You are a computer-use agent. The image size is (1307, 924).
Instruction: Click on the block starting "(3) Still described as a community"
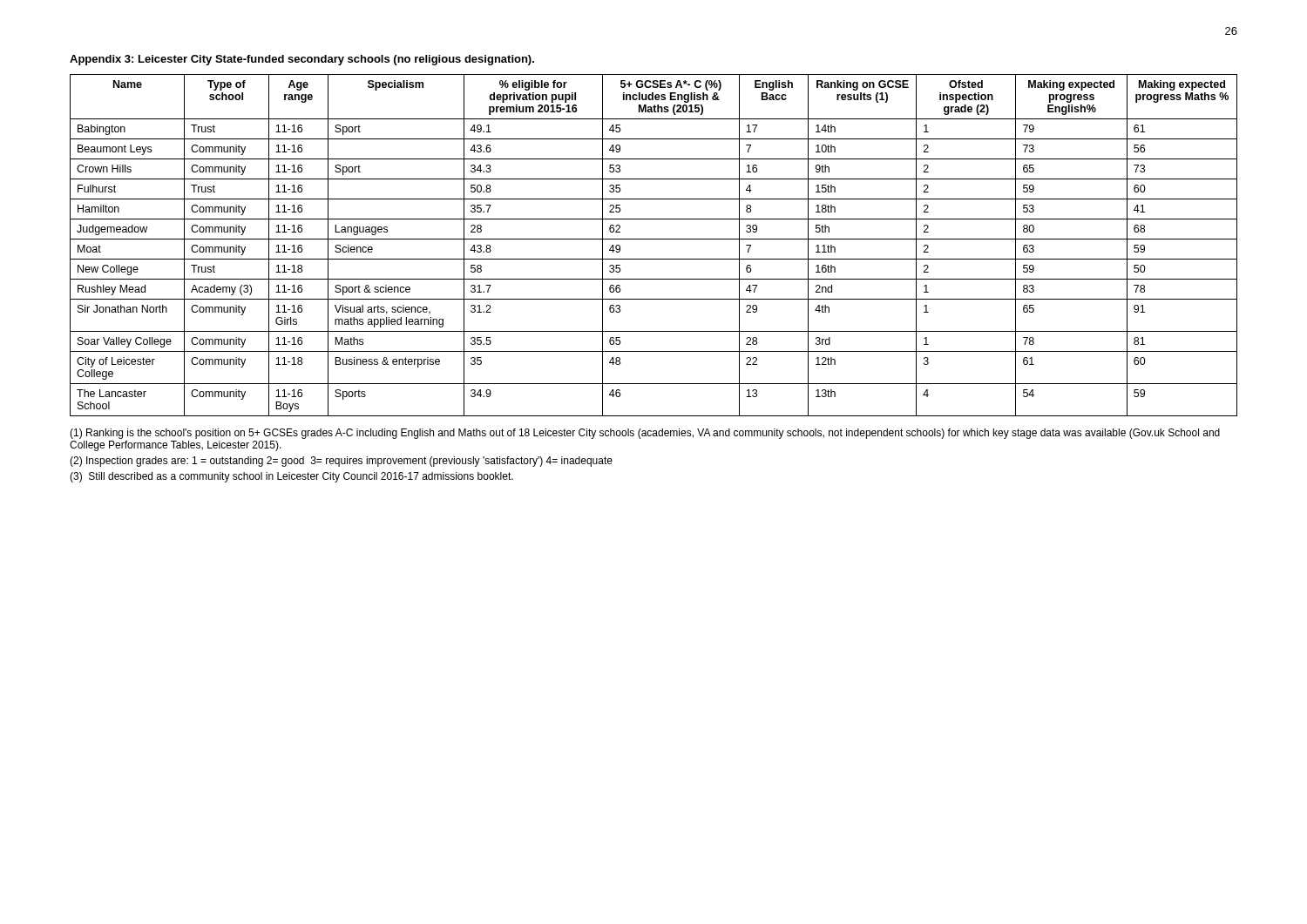[292, 476]
